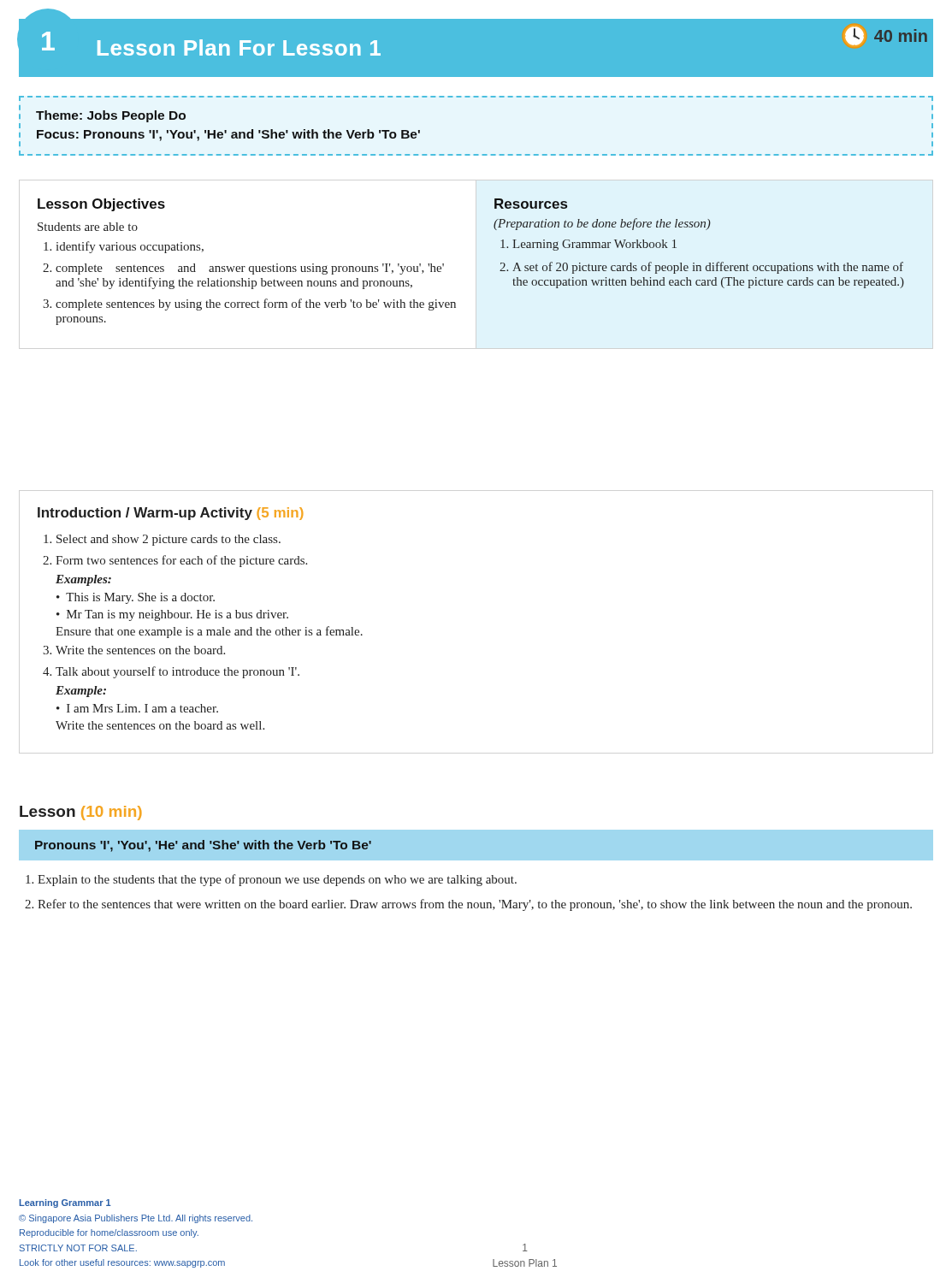Image resolution: width=952 pixels, height=1283 pixels.
Task: Find the element starting "40 min"
Action: (x=884, y=36)
